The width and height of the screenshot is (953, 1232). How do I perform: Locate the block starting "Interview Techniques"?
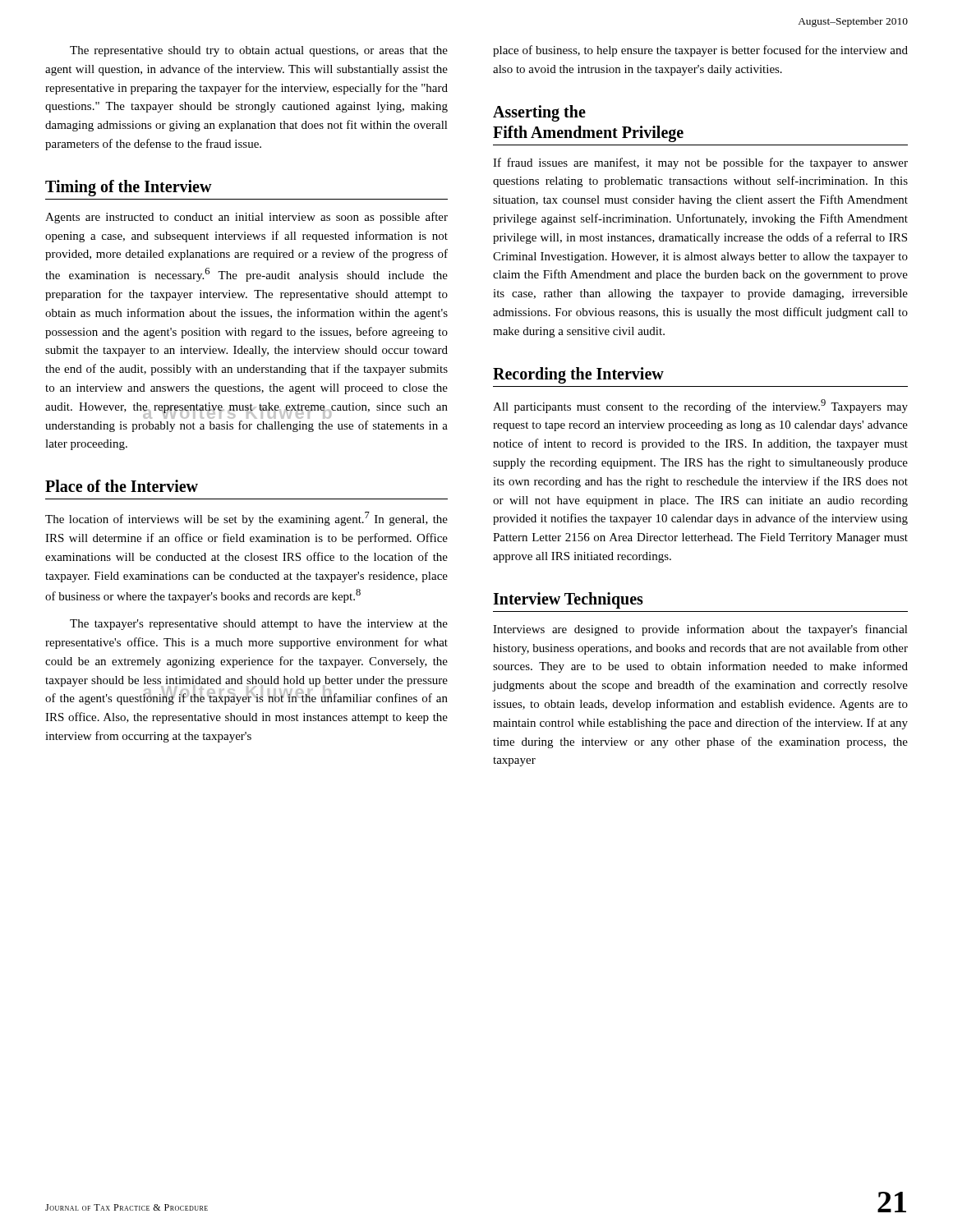click(x=568, y=599)
